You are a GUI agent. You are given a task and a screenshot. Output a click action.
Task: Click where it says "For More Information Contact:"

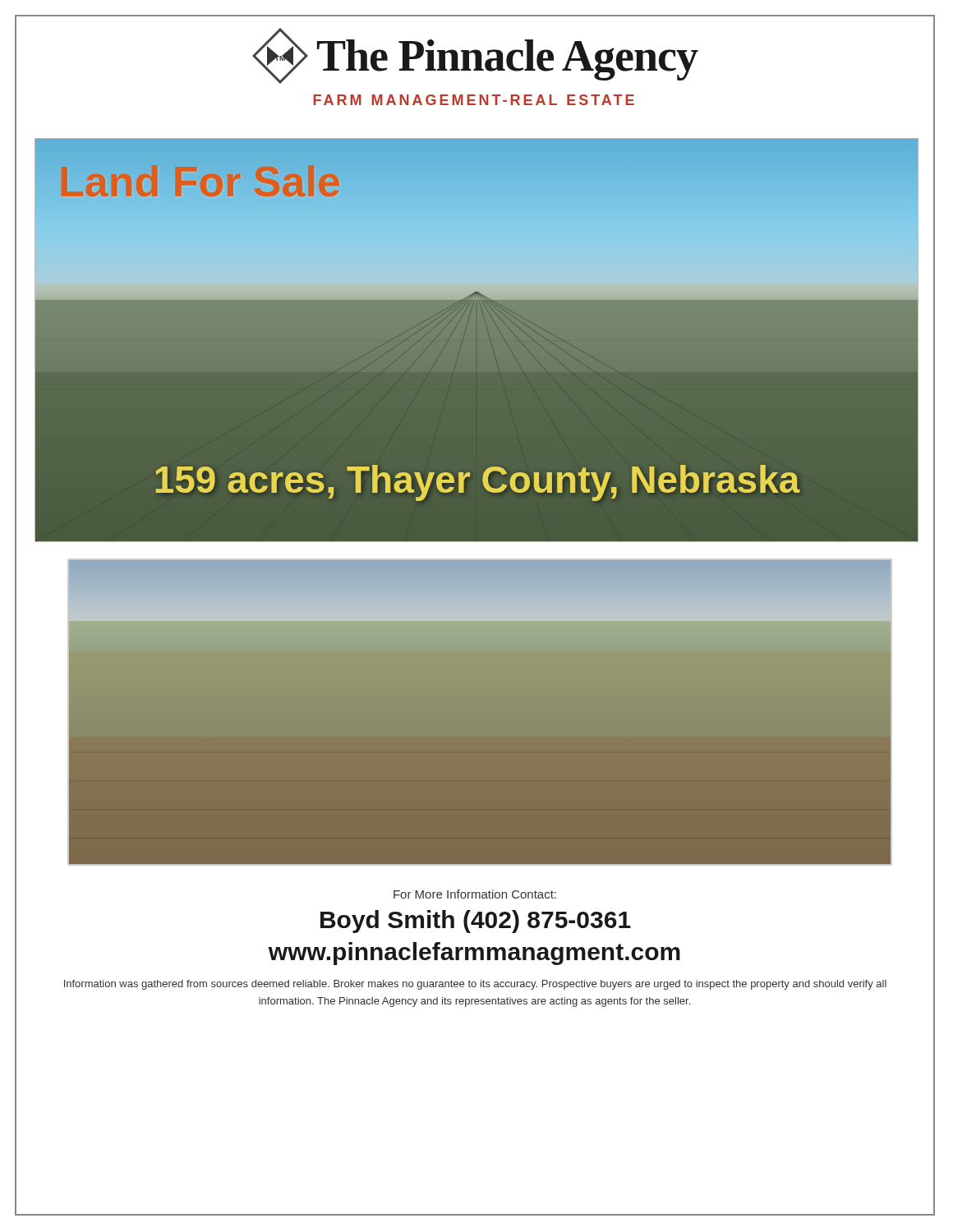click(475, 894)
